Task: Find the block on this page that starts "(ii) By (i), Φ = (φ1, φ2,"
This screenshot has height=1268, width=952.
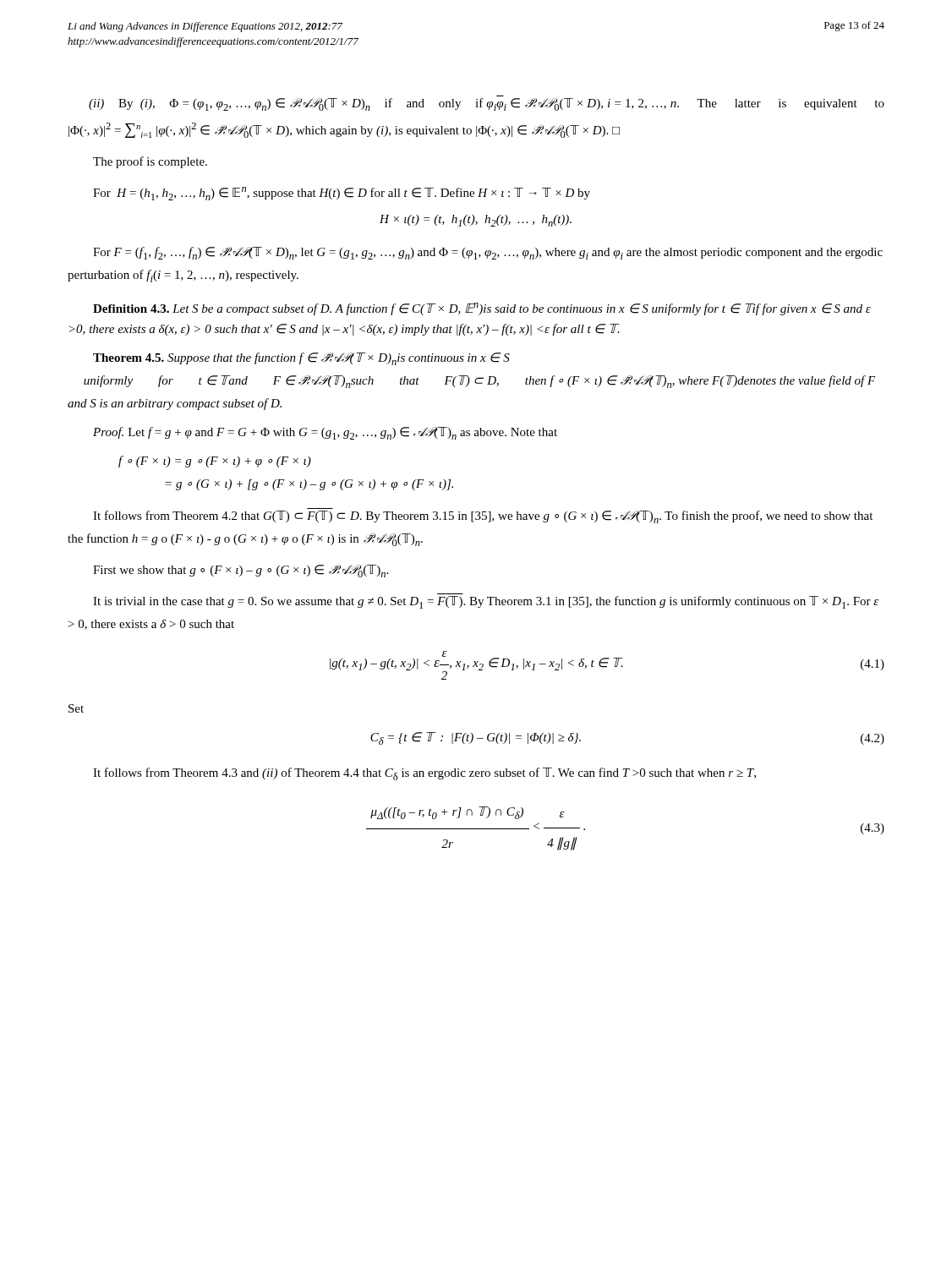Action: [x=476, y=118]
